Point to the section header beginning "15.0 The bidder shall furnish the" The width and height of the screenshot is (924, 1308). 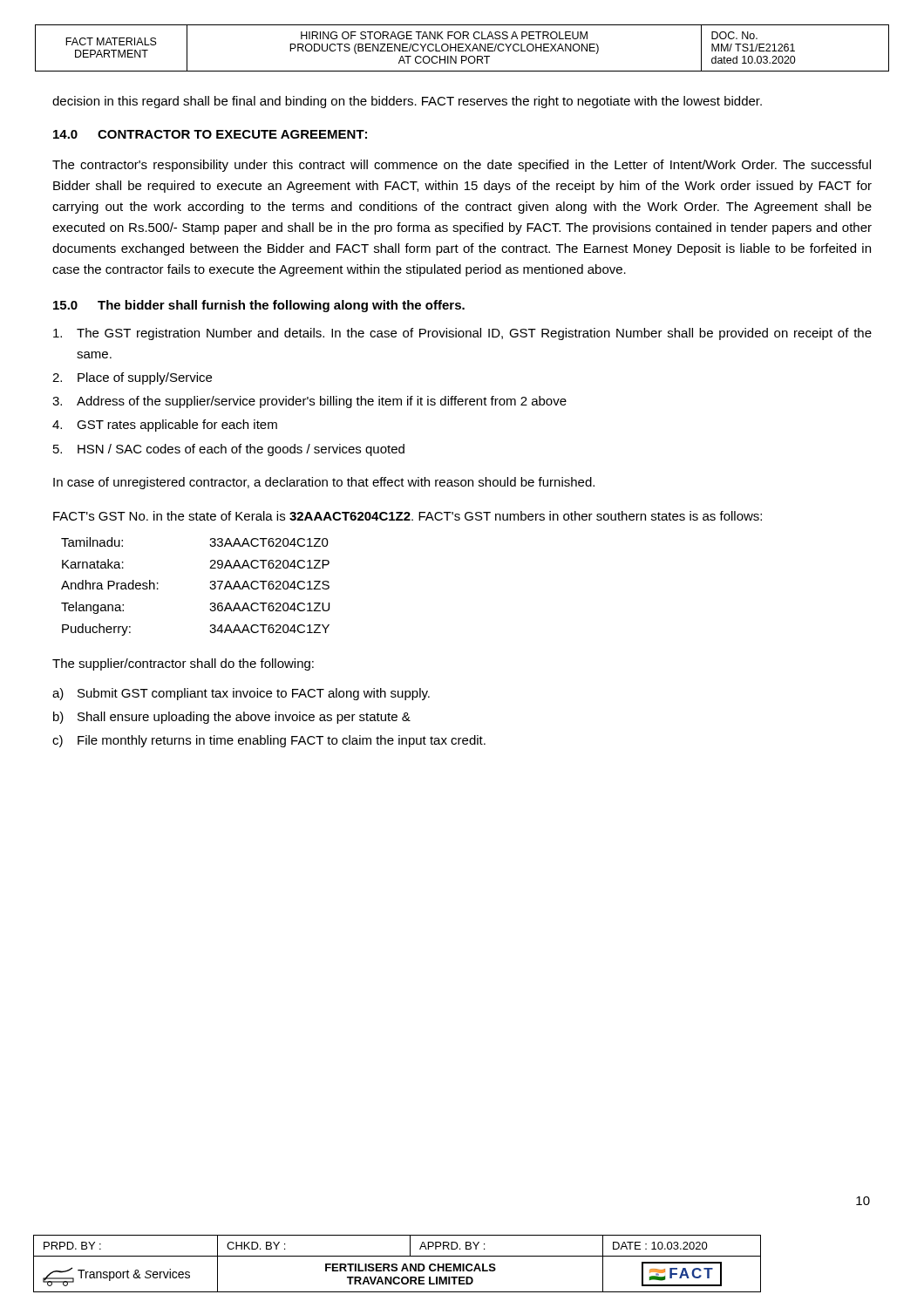pyautogui.click(x=462, y=305)
